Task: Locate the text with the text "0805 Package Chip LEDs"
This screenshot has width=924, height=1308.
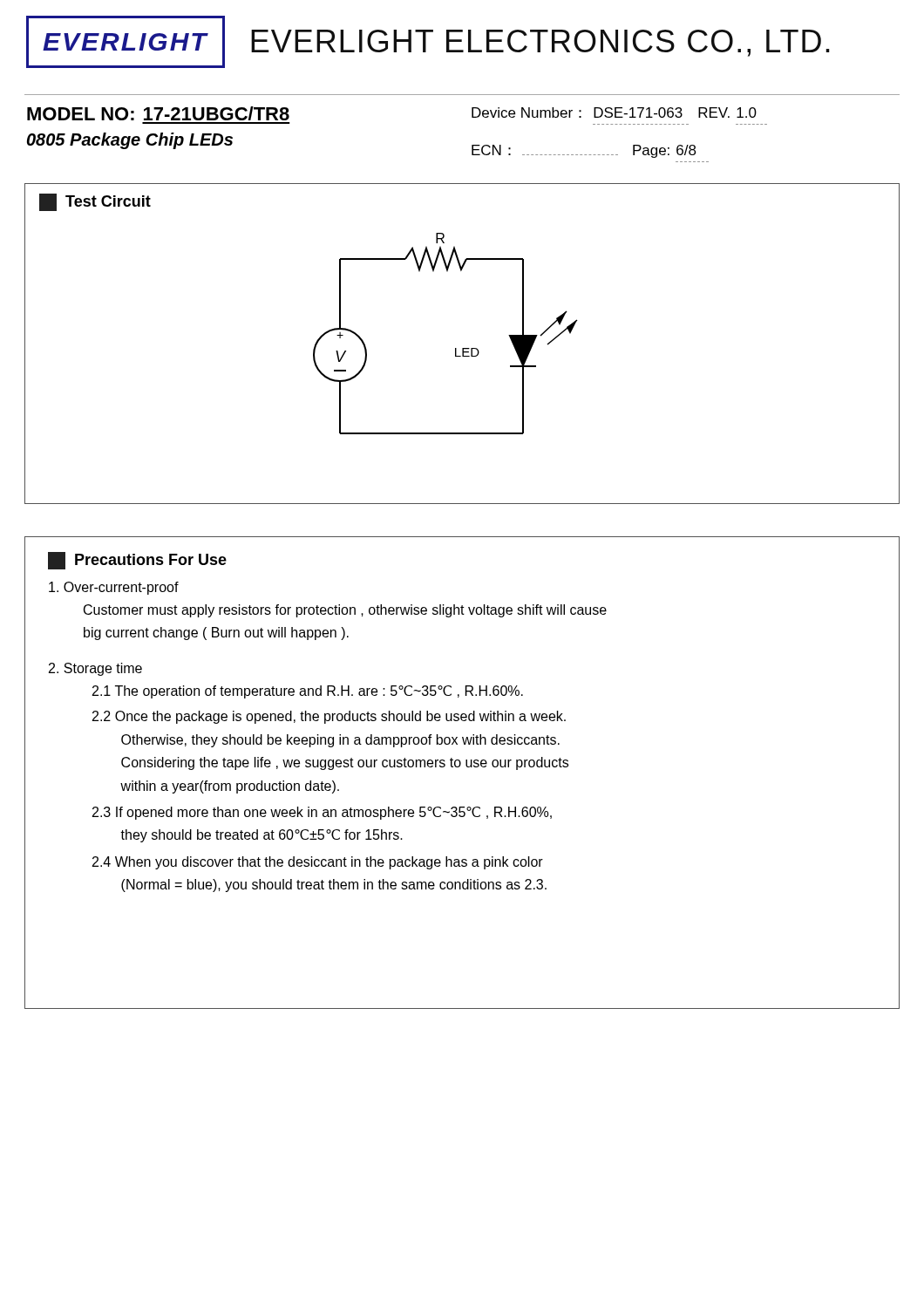Action: coord(130,139)
